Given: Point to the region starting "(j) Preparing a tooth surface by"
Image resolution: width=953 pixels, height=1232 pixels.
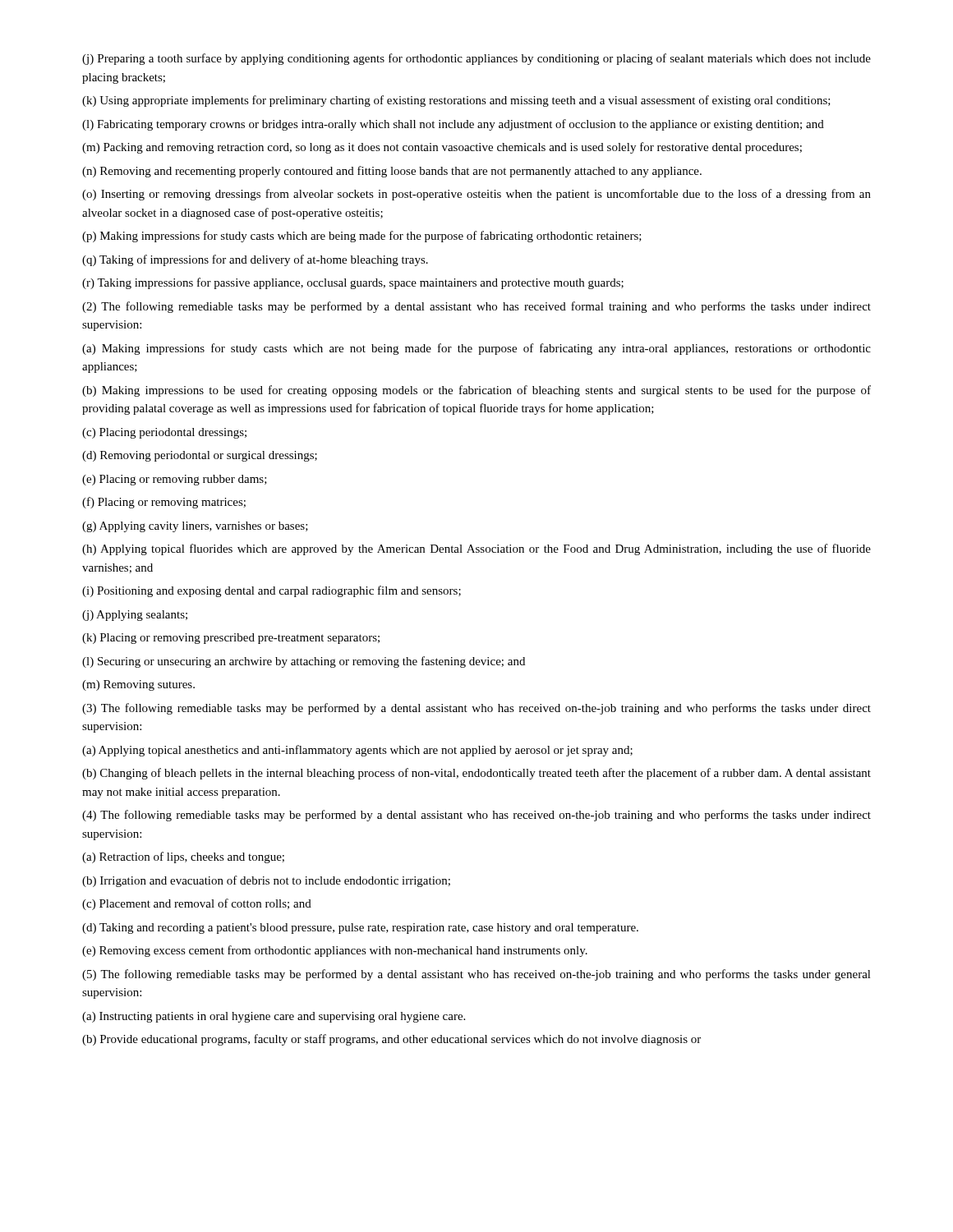Looking at the screenshot, I should pyautogui.click(x=476, y=68).
